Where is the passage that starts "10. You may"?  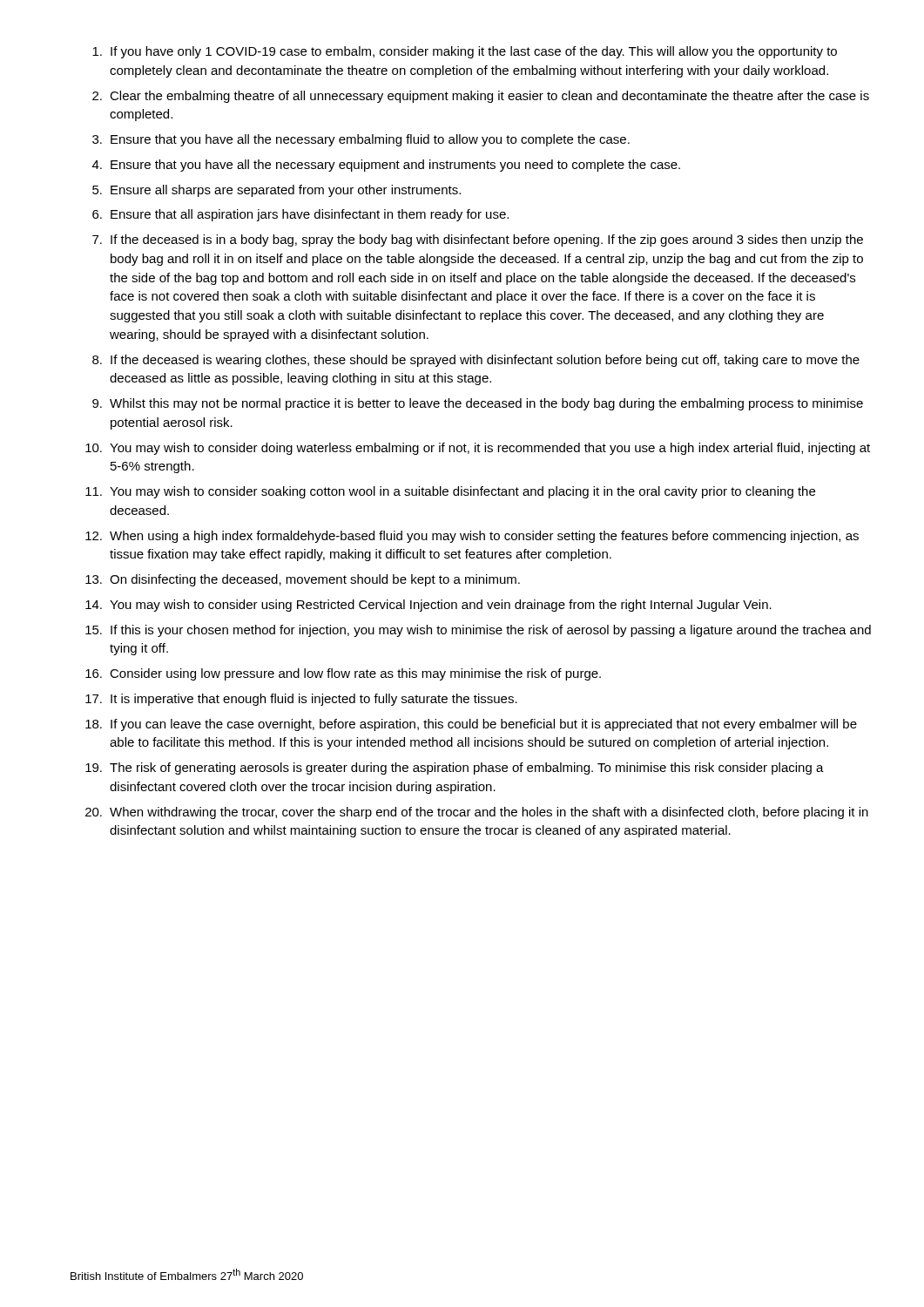pyautogui.click(x=471, y=457)
